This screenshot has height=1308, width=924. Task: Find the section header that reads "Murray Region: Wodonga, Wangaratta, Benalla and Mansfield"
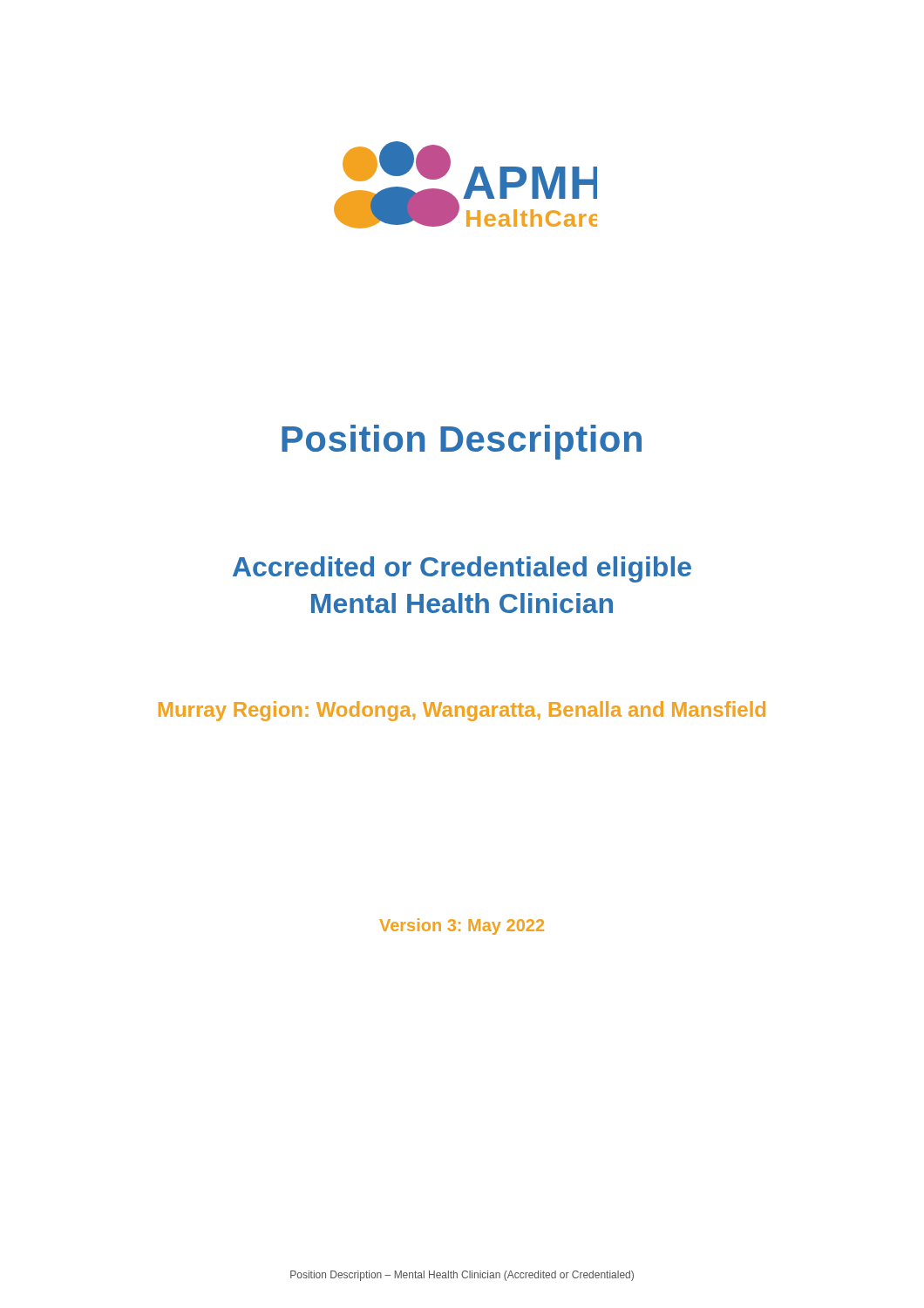pos(462,709)
